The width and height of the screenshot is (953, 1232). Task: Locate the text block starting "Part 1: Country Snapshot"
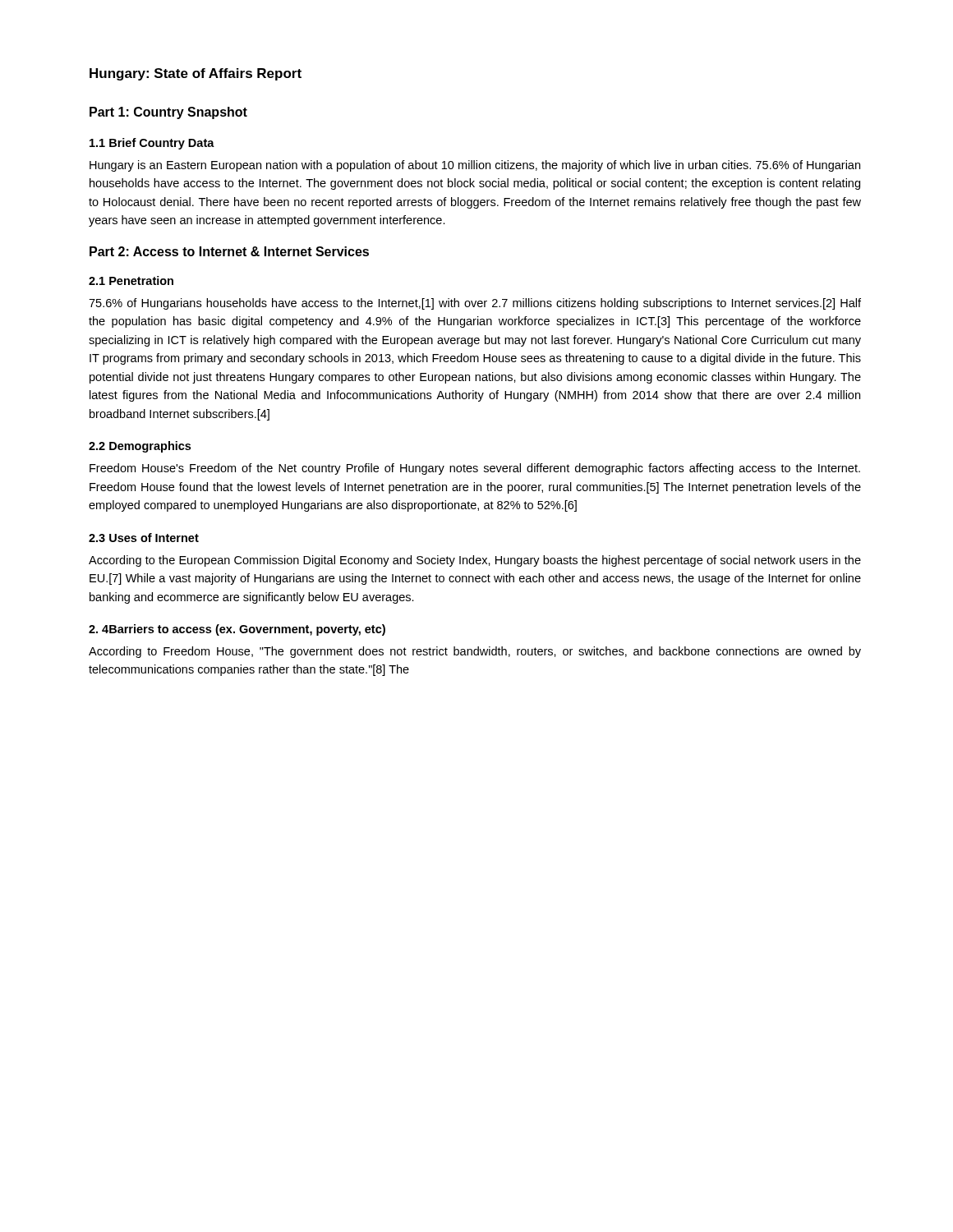(x=168, y=112)
